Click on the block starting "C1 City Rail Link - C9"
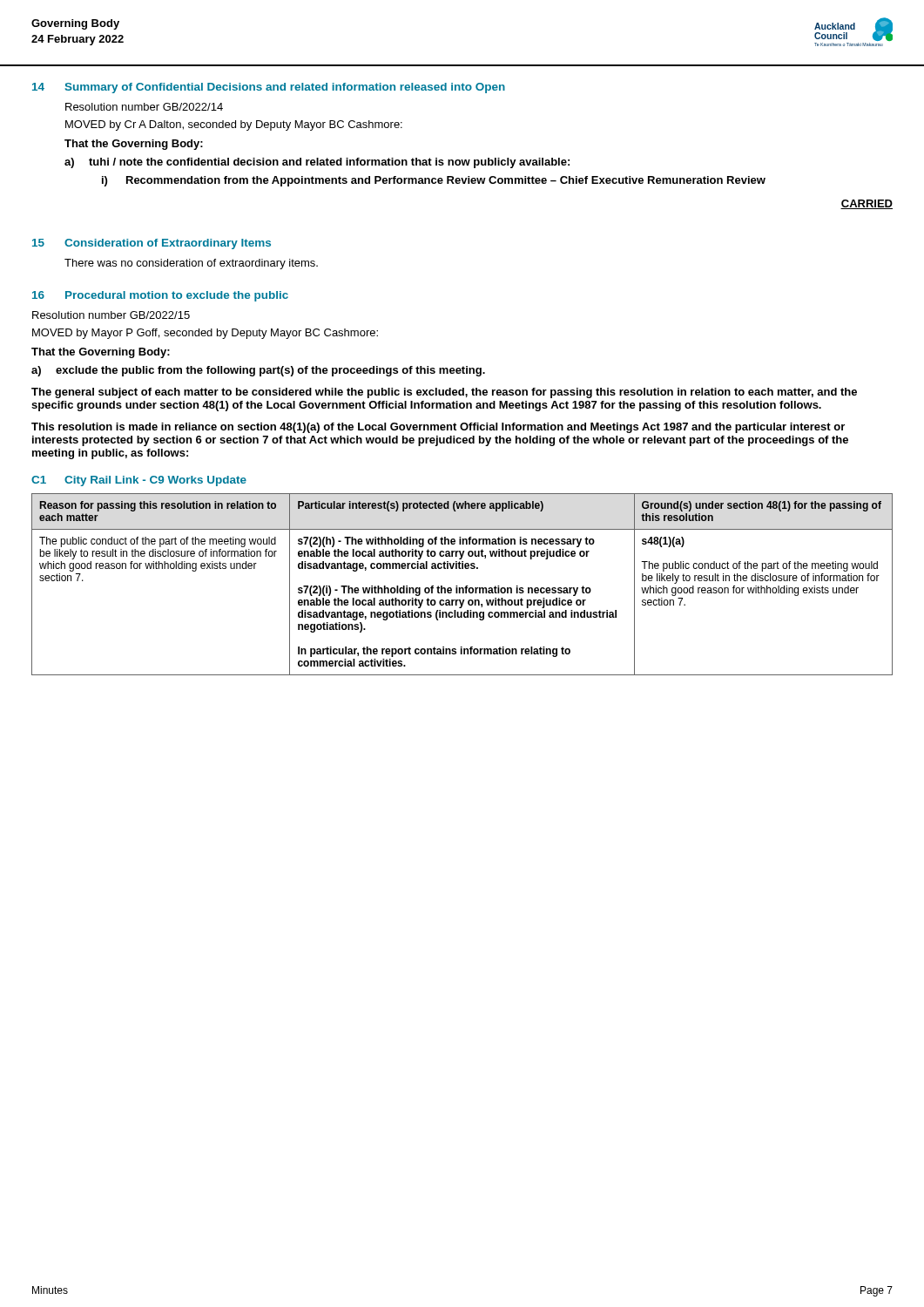924x1307 pixels. coord(139,480)
